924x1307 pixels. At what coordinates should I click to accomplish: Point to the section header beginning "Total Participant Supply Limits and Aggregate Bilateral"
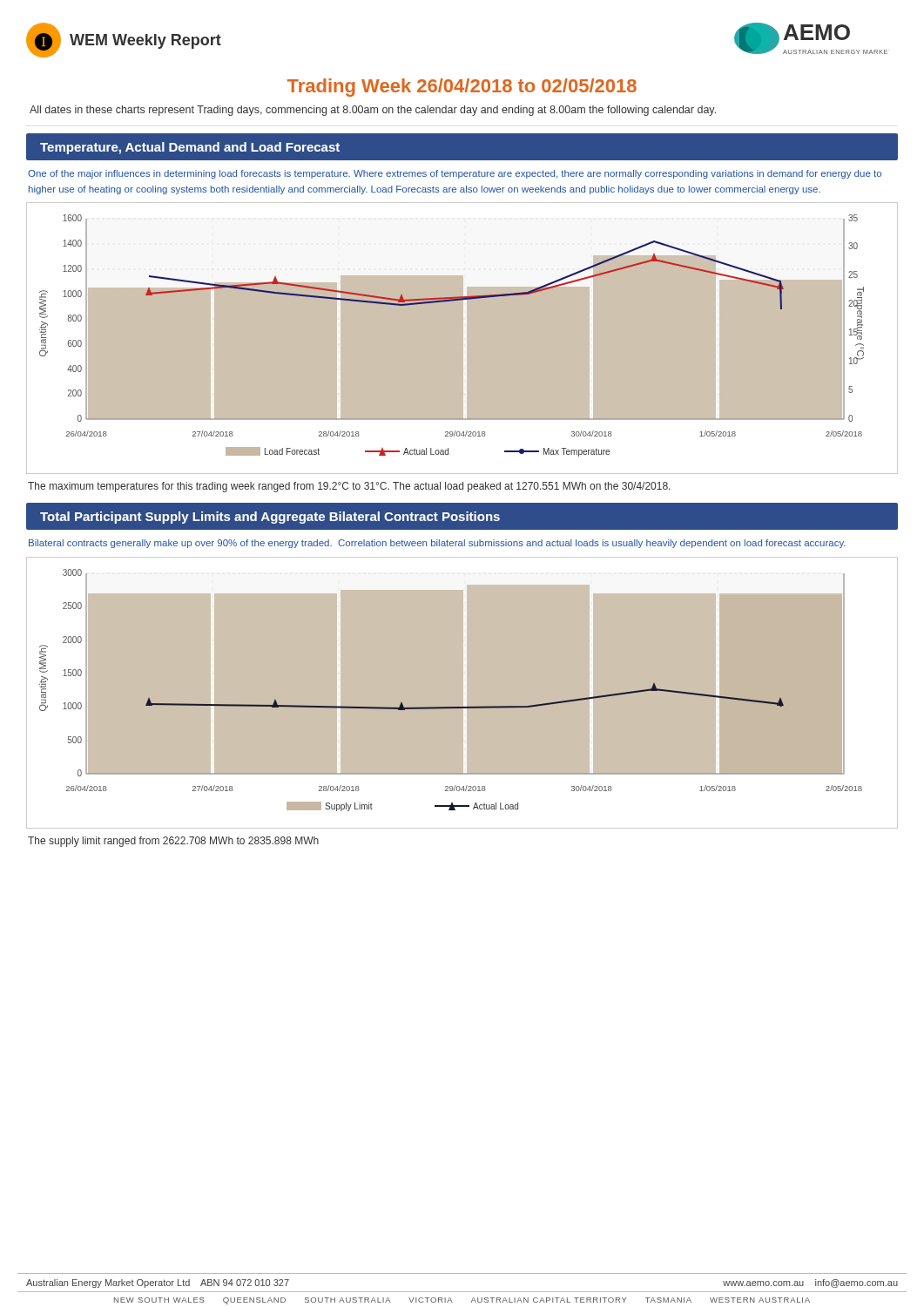[x=270, y=517]
